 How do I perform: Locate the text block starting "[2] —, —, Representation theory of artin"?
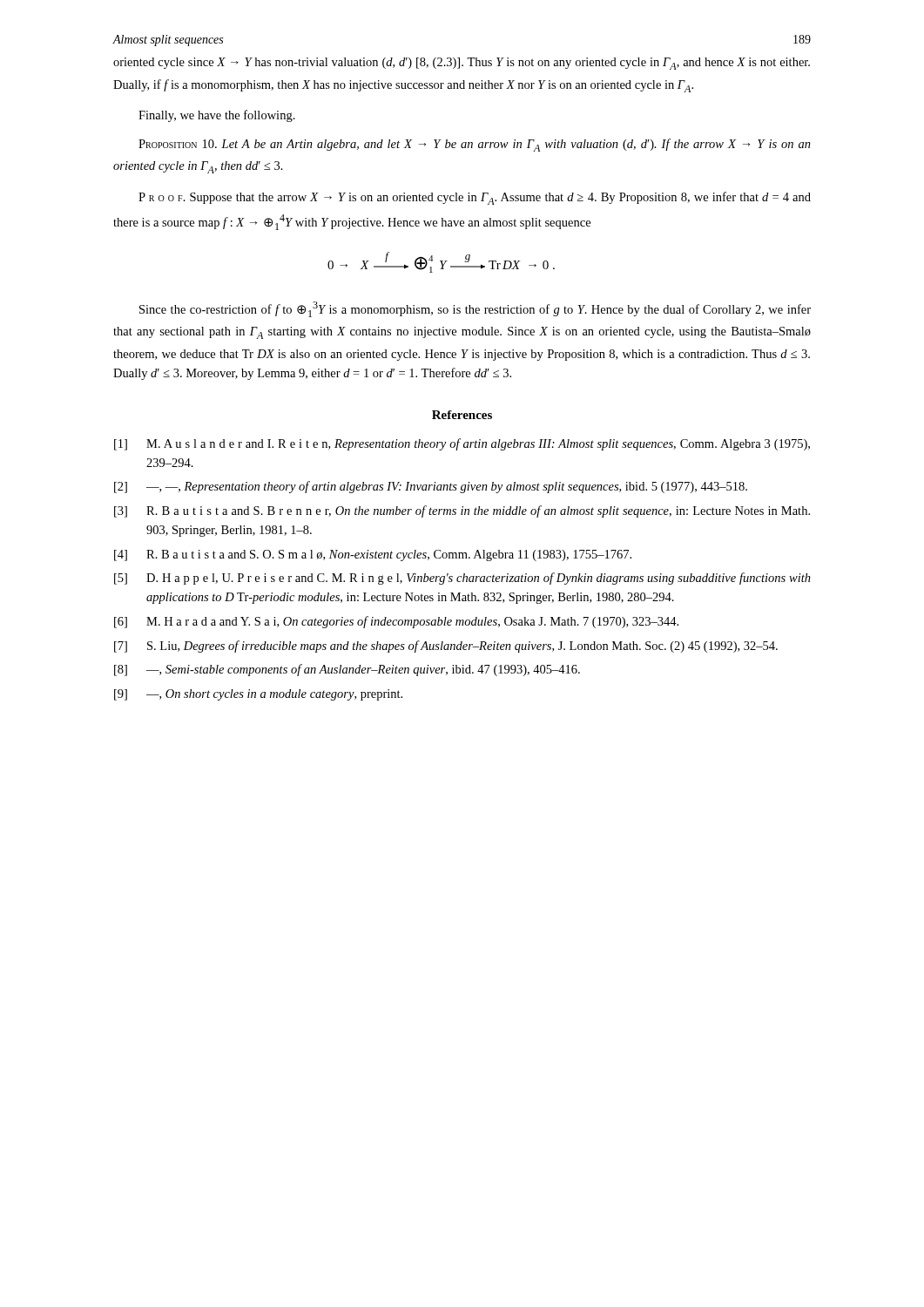coord(462,487)
